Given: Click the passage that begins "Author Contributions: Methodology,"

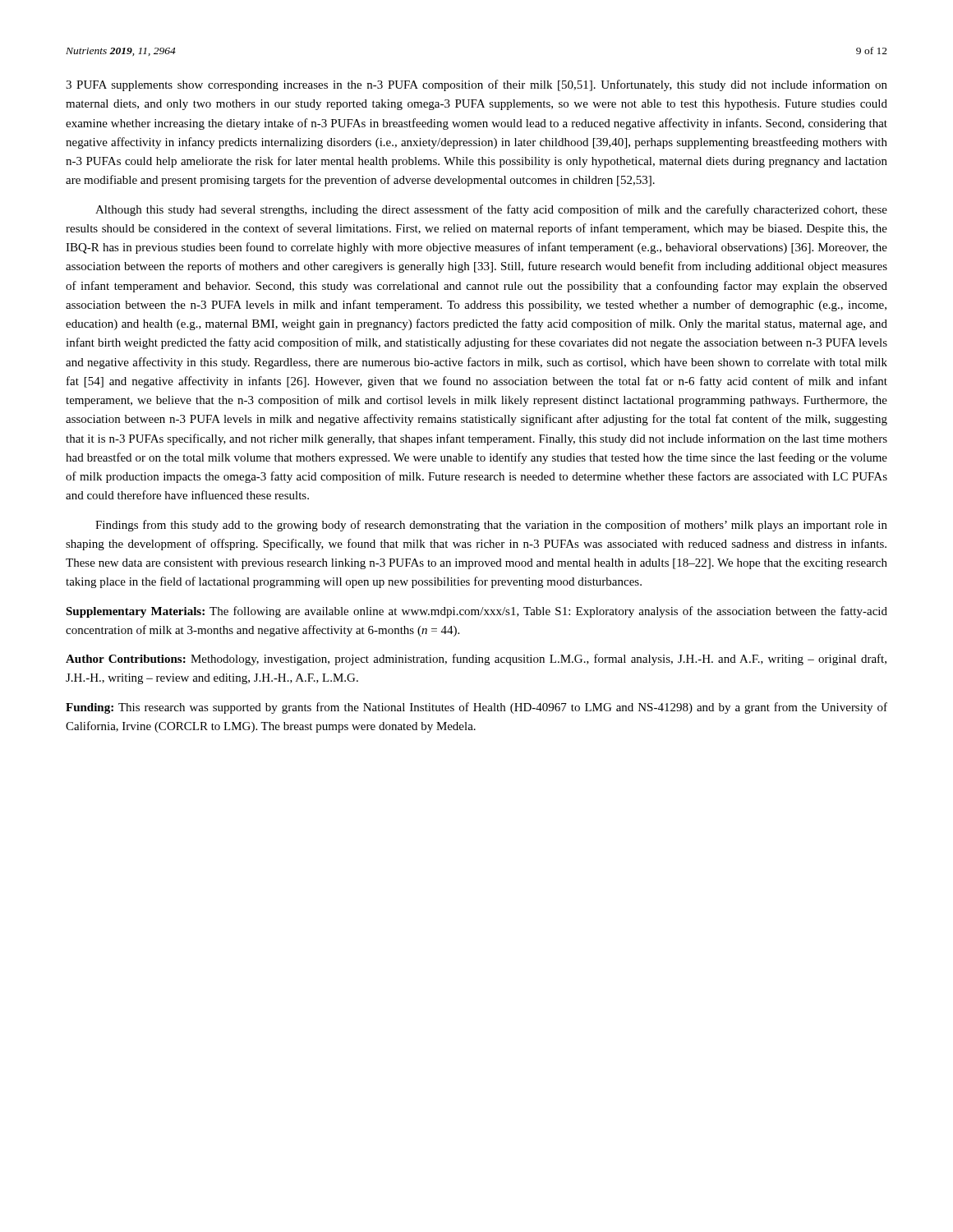Looking at the screenshot, I should [476, 669].
